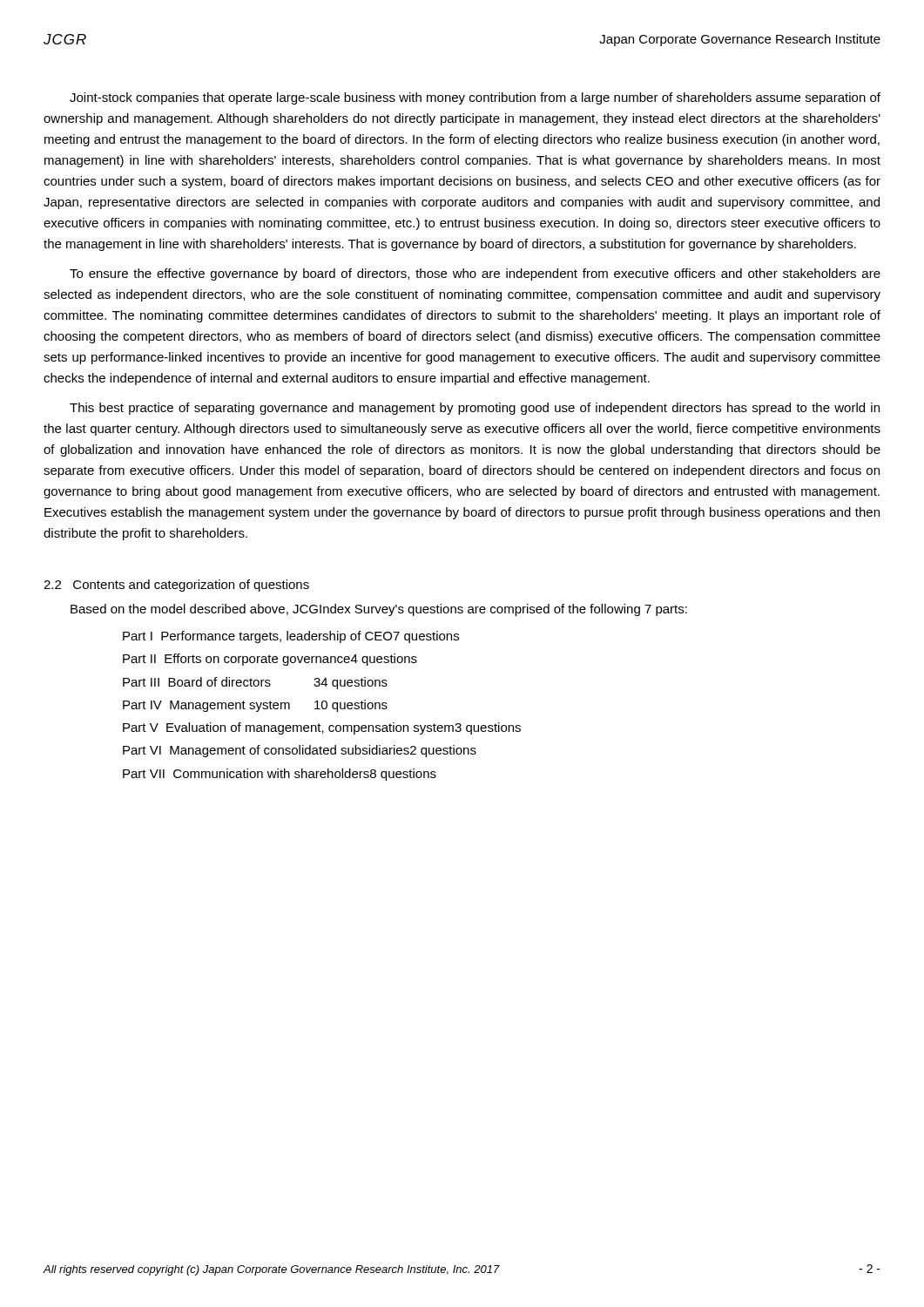The width and height of the screenshot is (924, 1307).
Task: Select the list item containing "Part VI Management of consolidated subsidiaries2 questions"
Action: click(299, 751)
